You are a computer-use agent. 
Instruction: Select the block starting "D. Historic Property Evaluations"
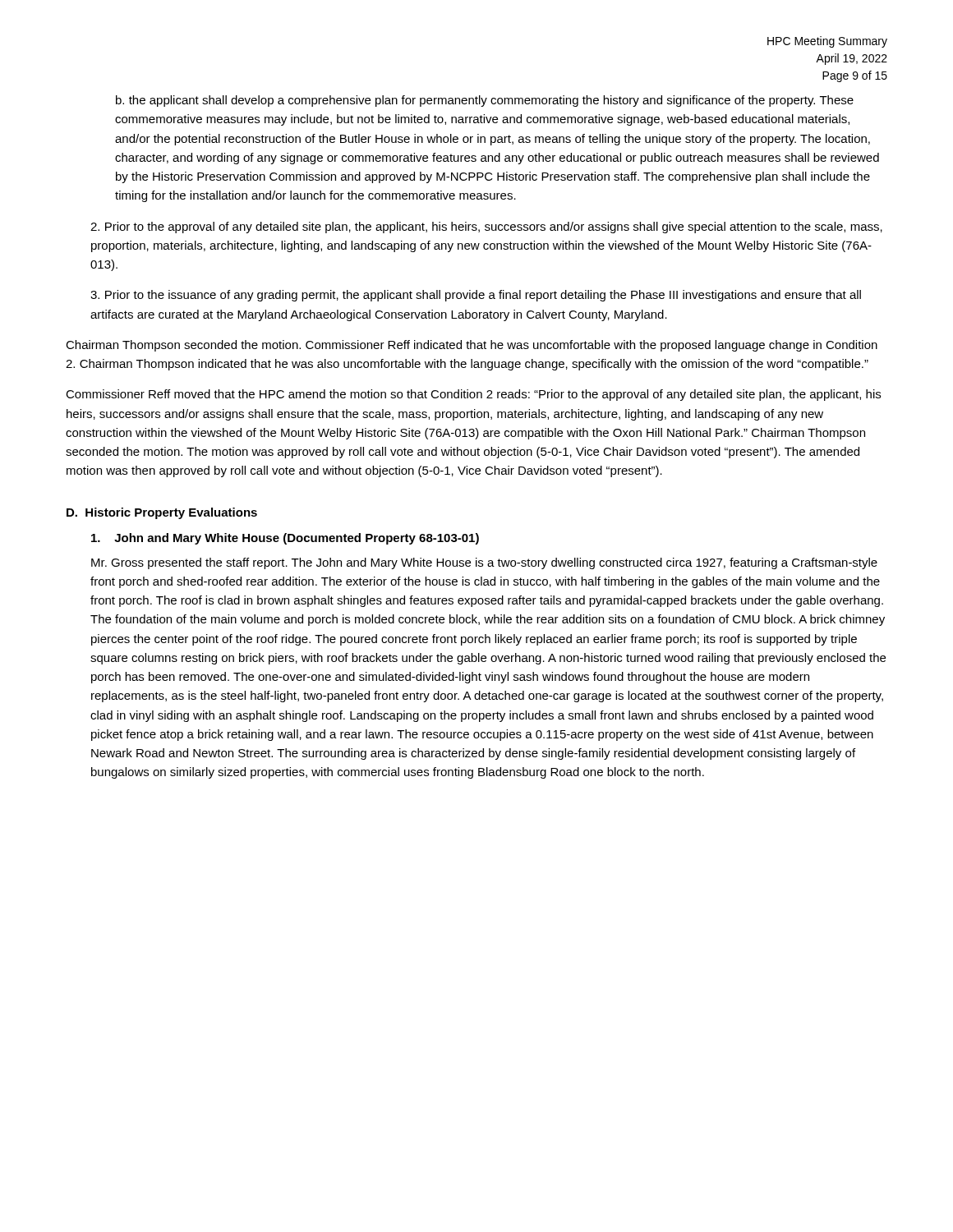162,512
